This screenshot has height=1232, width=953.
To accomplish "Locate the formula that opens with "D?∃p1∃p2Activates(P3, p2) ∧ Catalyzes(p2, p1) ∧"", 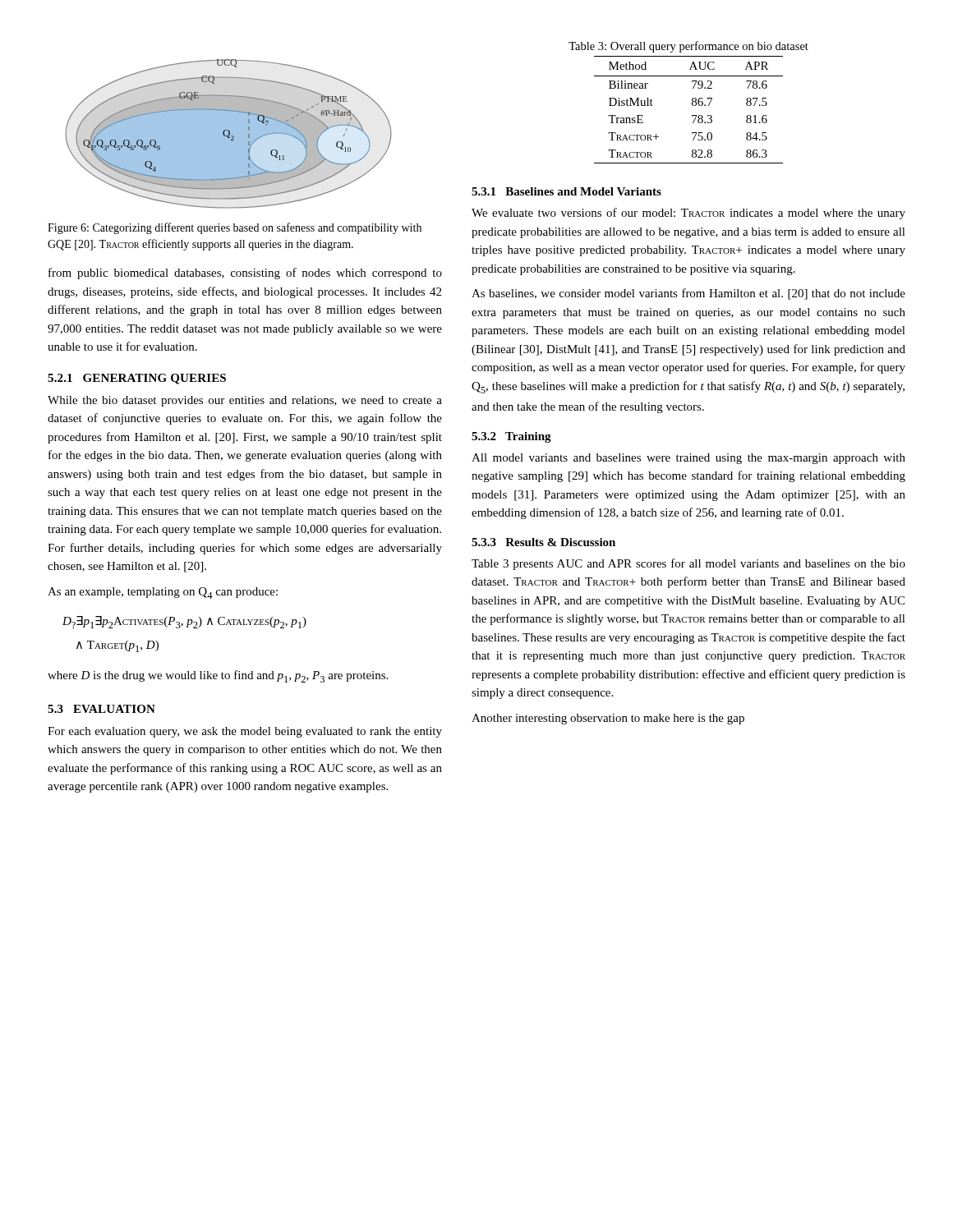I will (x=184, y=635).
